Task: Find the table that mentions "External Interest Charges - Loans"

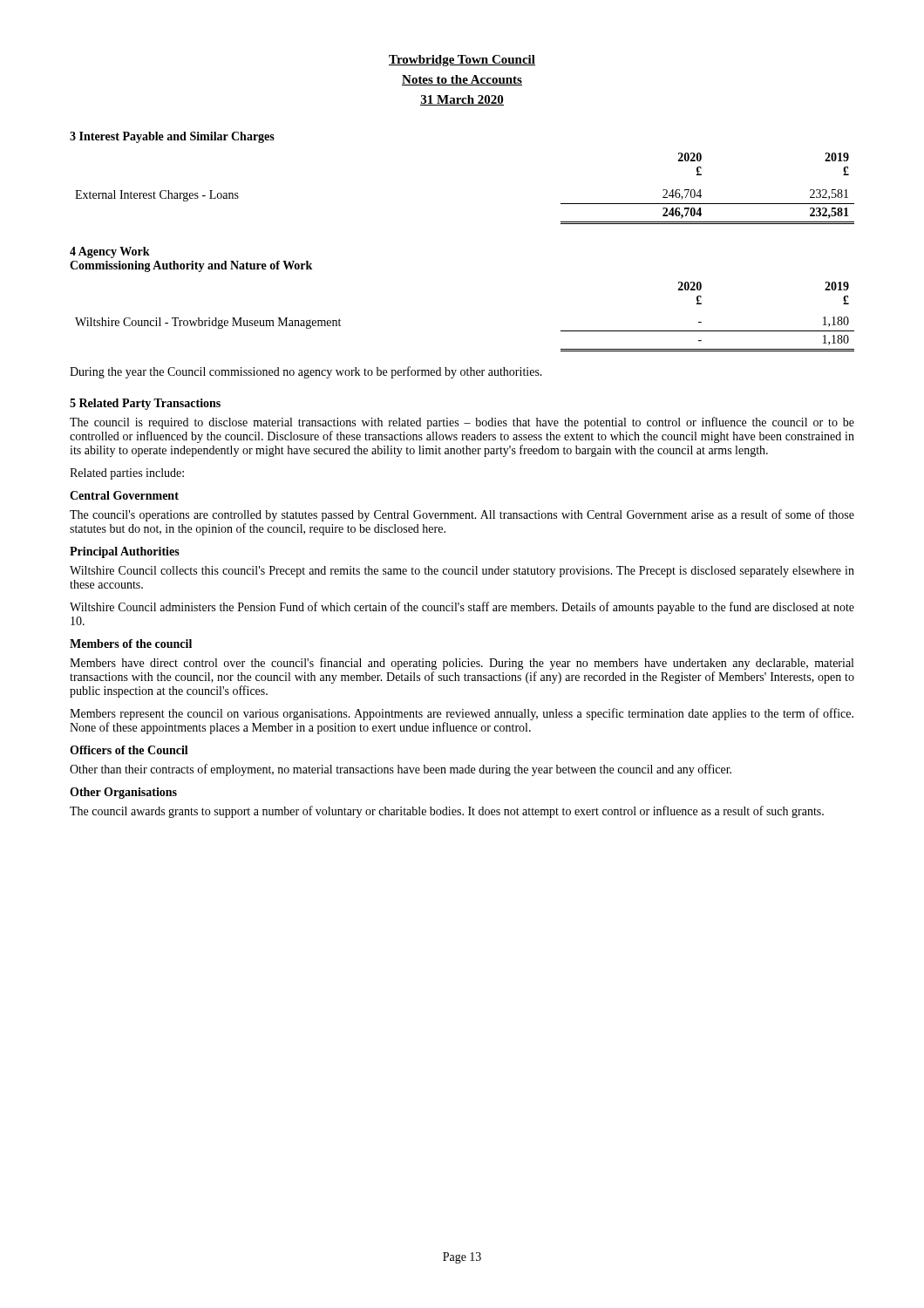Action: 462,187
